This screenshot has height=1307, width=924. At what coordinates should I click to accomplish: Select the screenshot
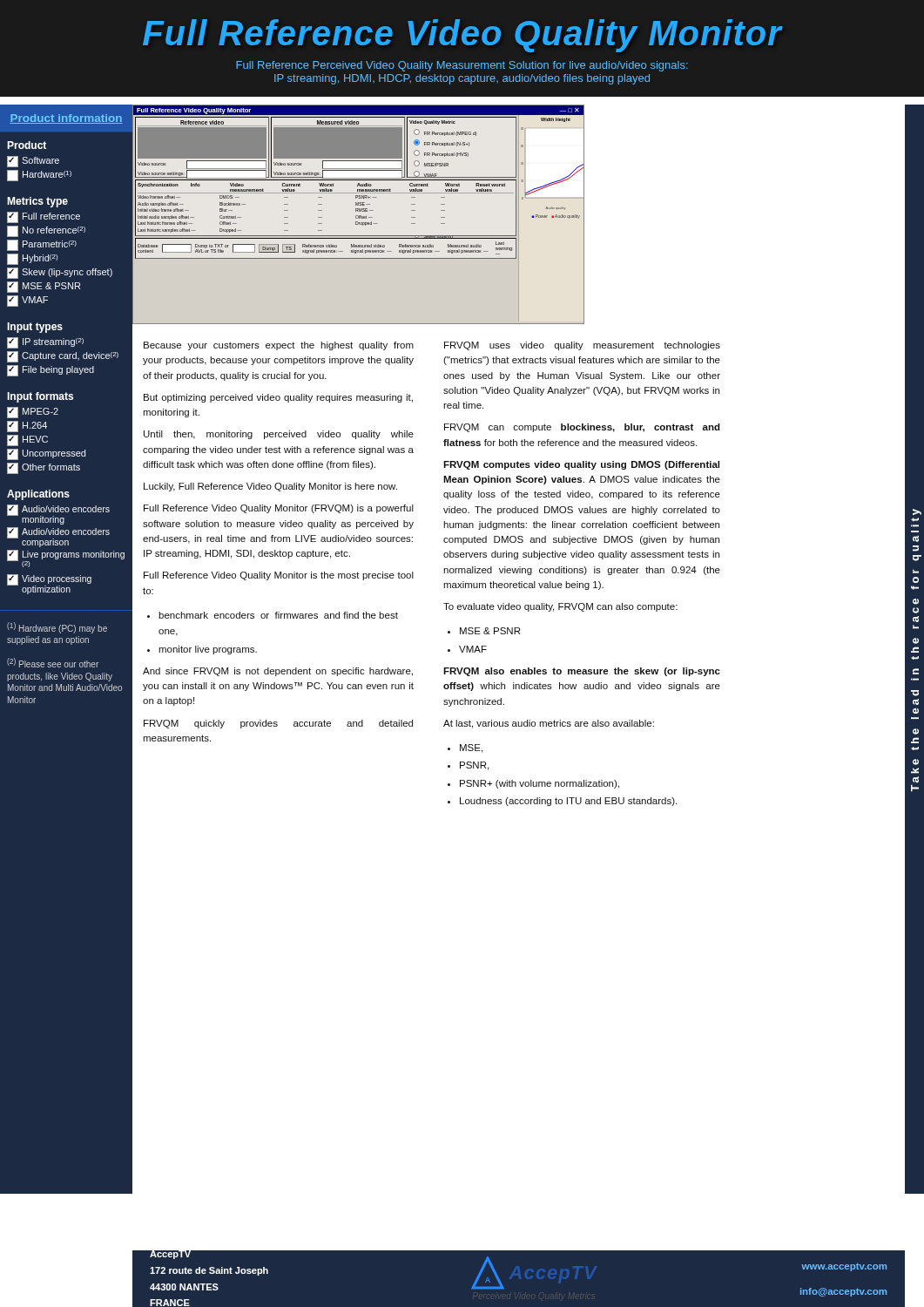(358, 214)
